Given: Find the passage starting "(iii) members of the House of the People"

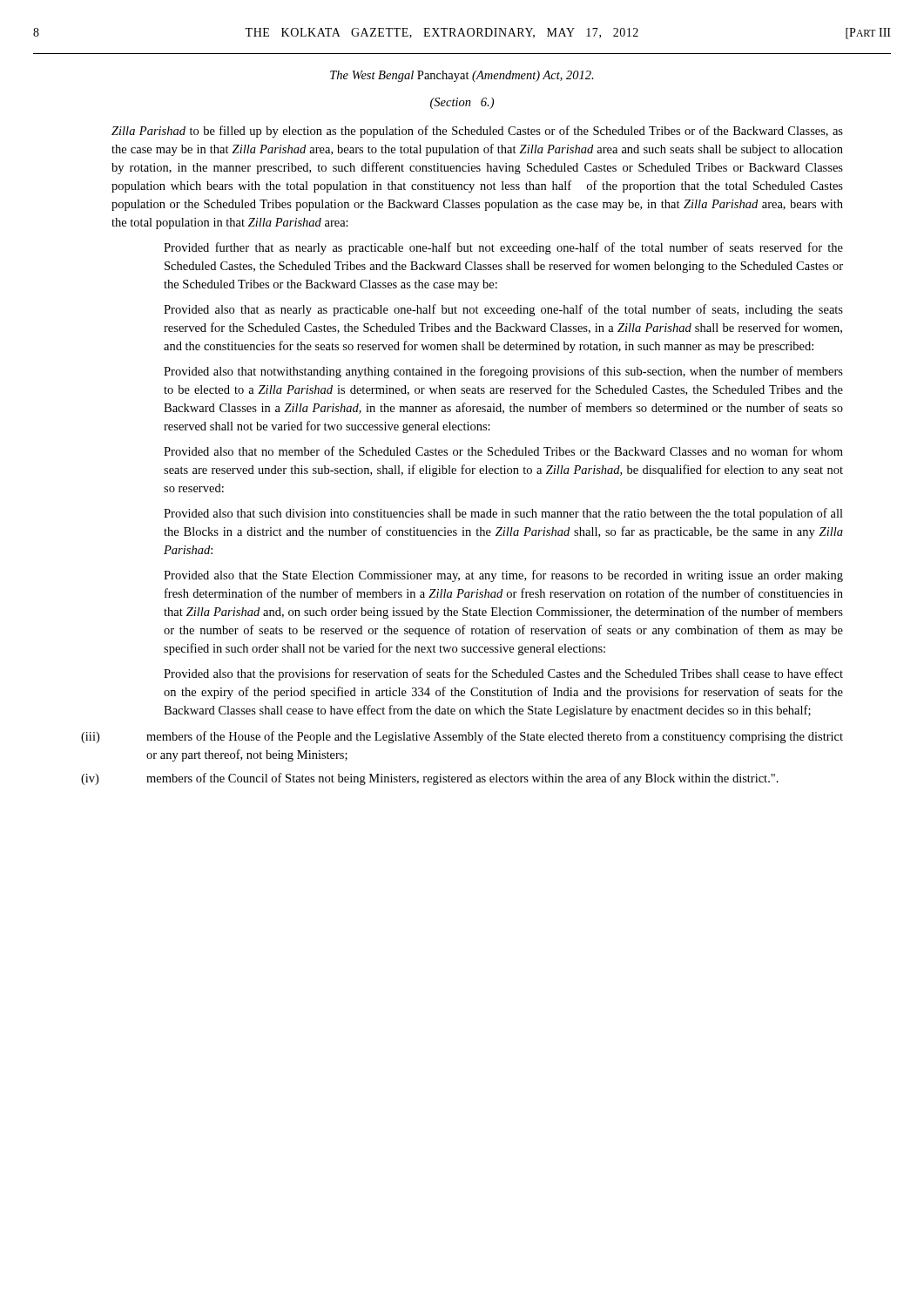Looking at the screenshot, I should (x=462, y=745).
